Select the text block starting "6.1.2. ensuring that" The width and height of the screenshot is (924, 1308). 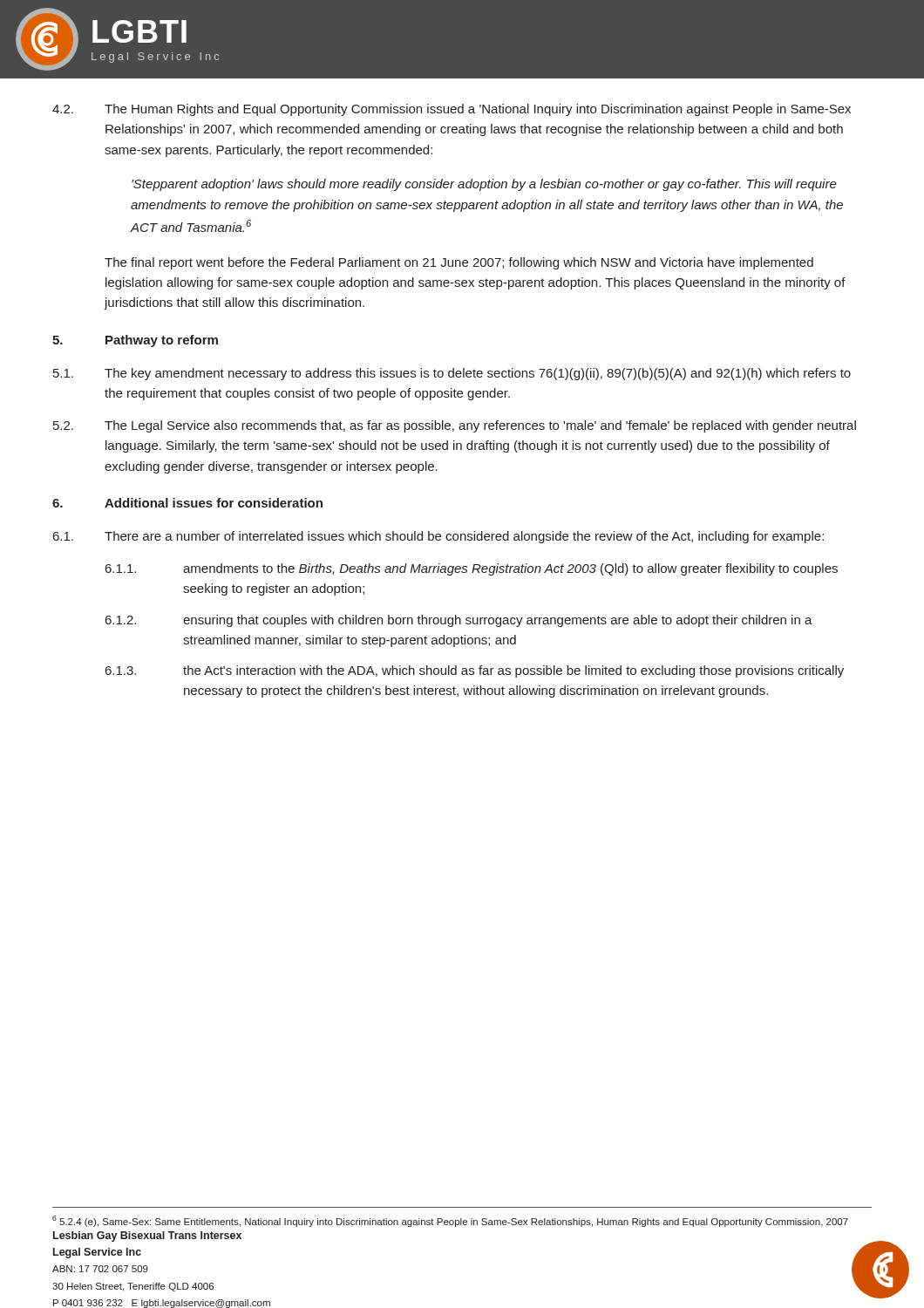[488, 629]
